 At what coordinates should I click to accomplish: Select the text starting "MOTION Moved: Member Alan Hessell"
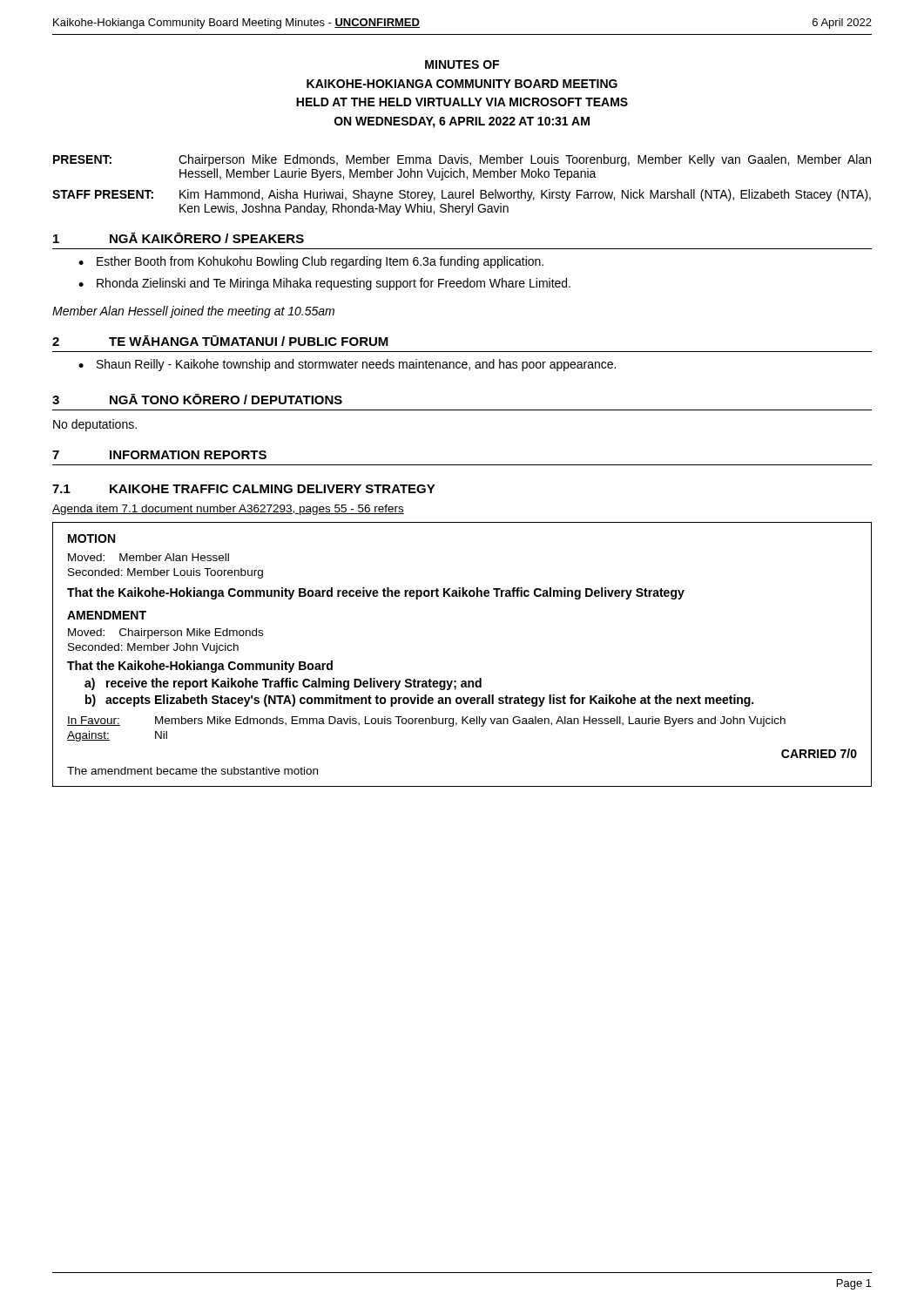point(91,538)
